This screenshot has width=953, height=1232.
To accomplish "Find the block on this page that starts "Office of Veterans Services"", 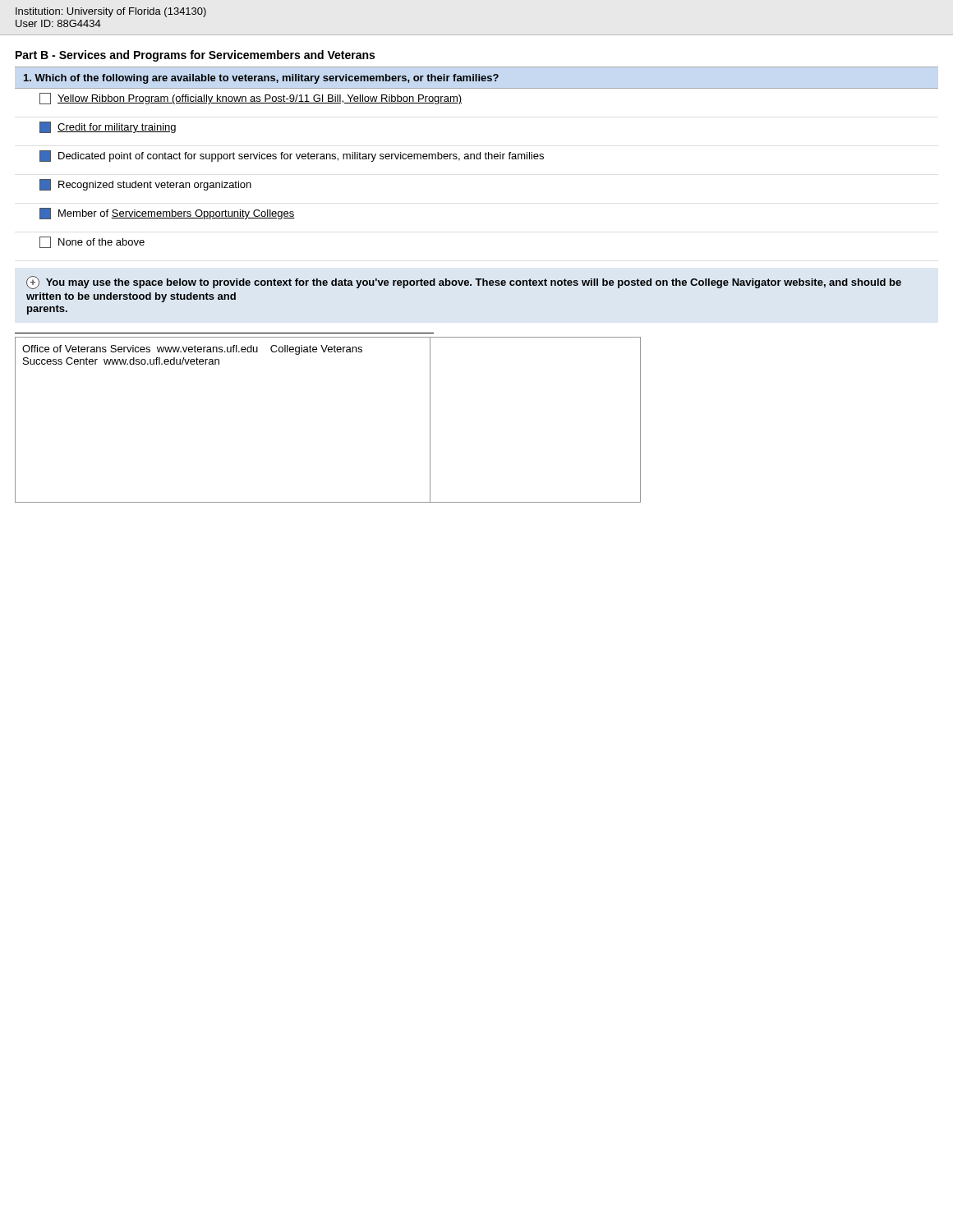I will pyautogui.click(x=328, y=419).
